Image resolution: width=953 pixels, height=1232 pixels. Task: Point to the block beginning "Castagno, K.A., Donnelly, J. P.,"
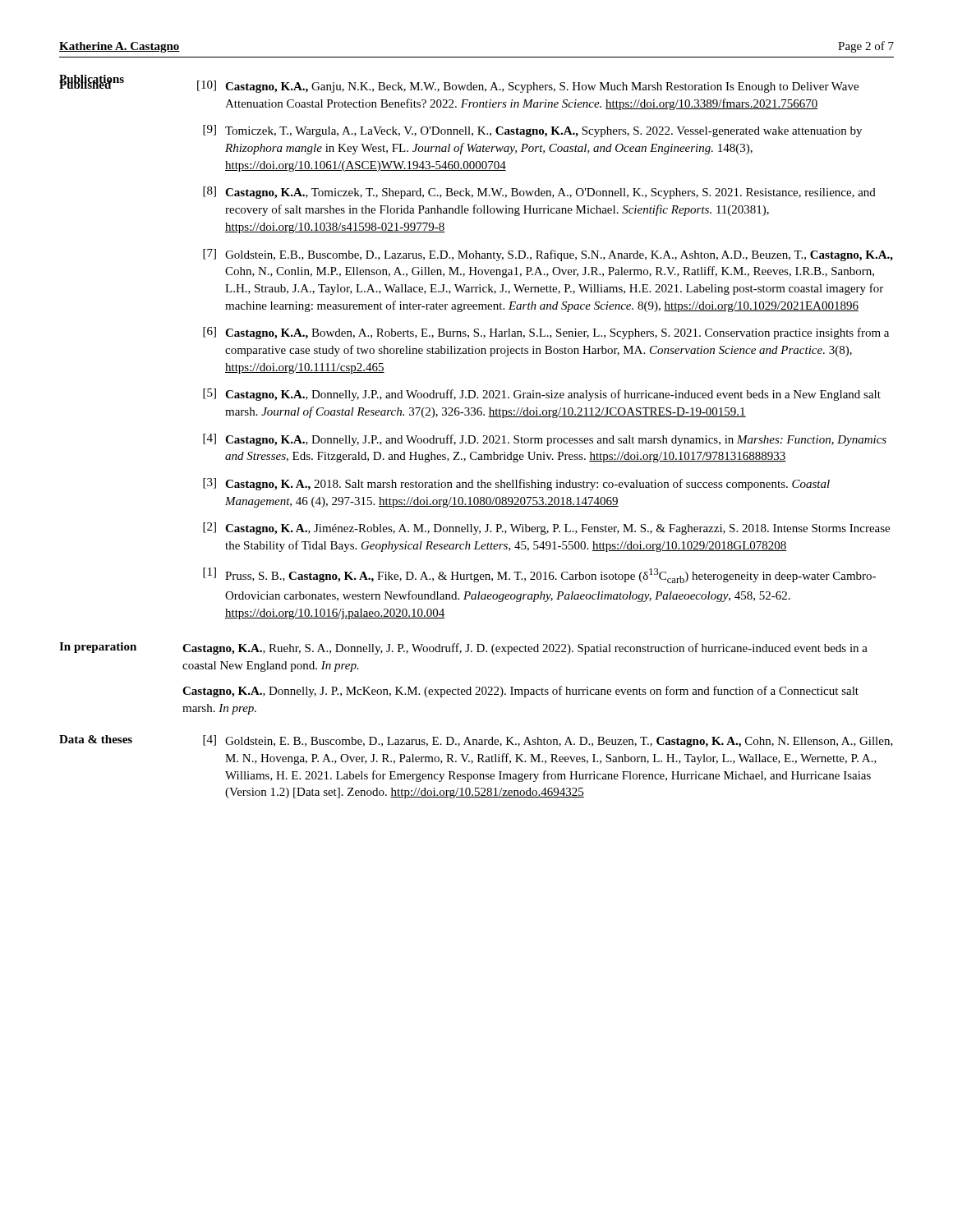(520, 699)
